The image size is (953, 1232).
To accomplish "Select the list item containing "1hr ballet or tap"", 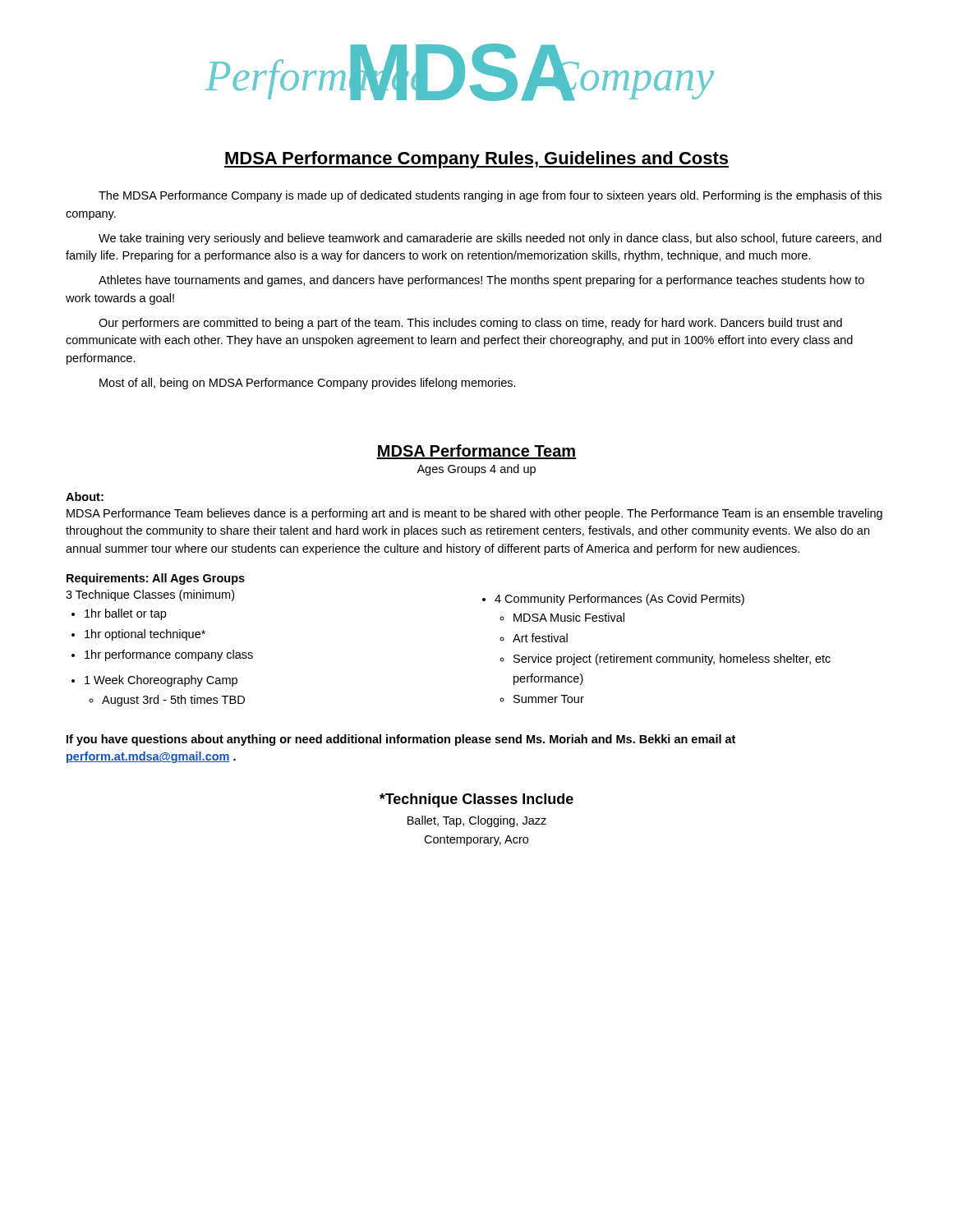I will pos(125,613).
